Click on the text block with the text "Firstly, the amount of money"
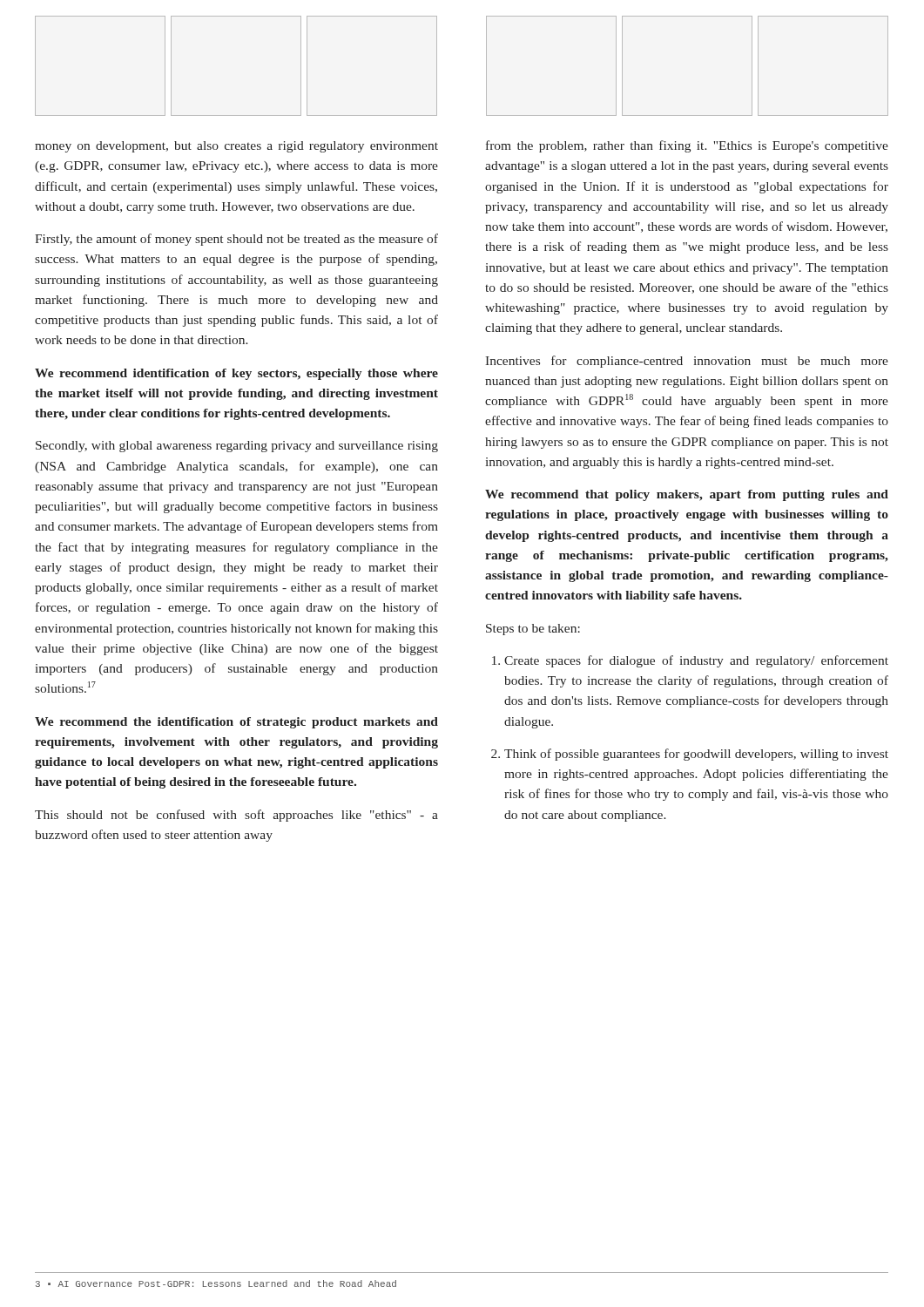924x1307 pixels. [236, 289]
